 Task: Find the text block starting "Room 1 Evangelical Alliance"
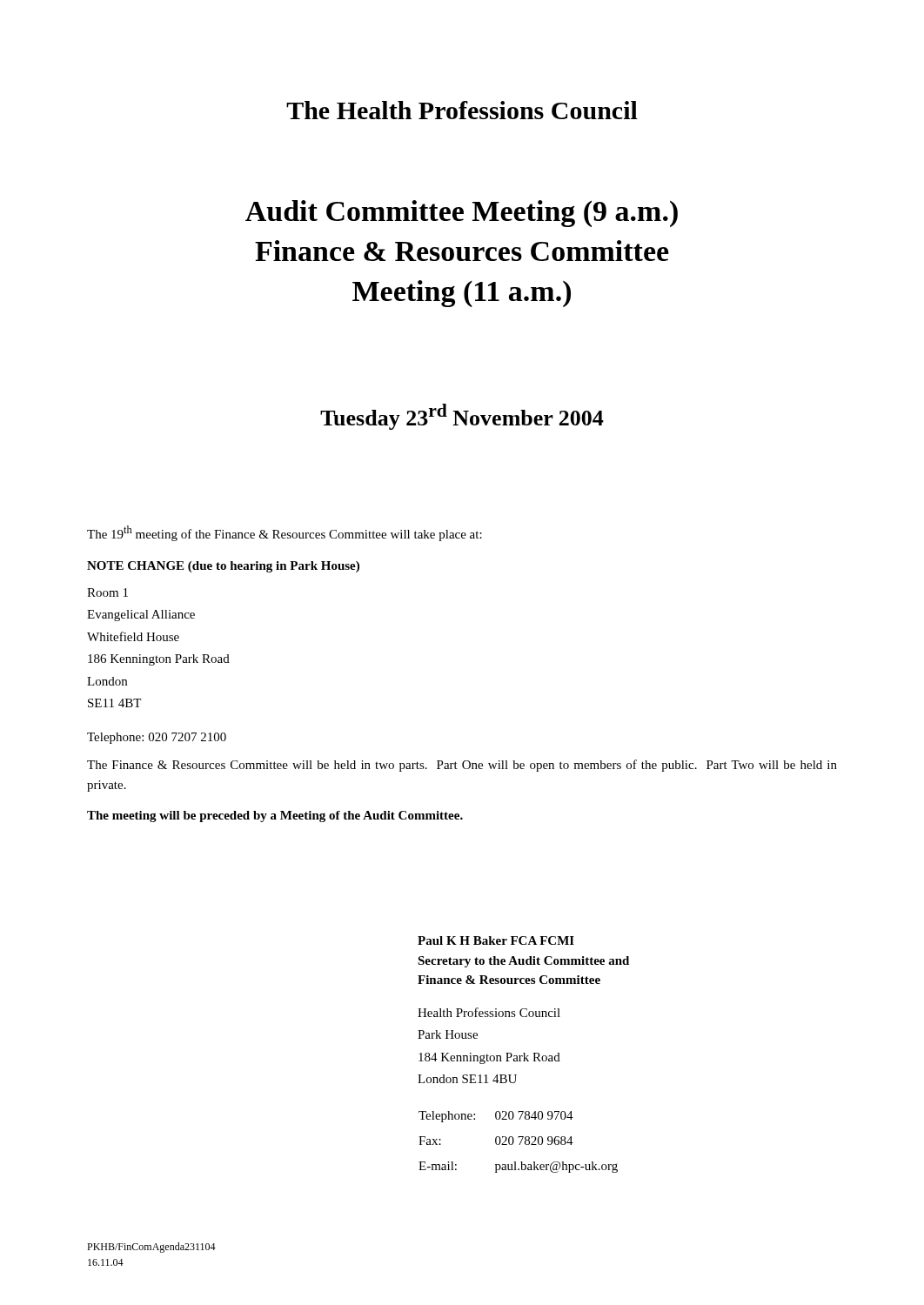point(158,647)
